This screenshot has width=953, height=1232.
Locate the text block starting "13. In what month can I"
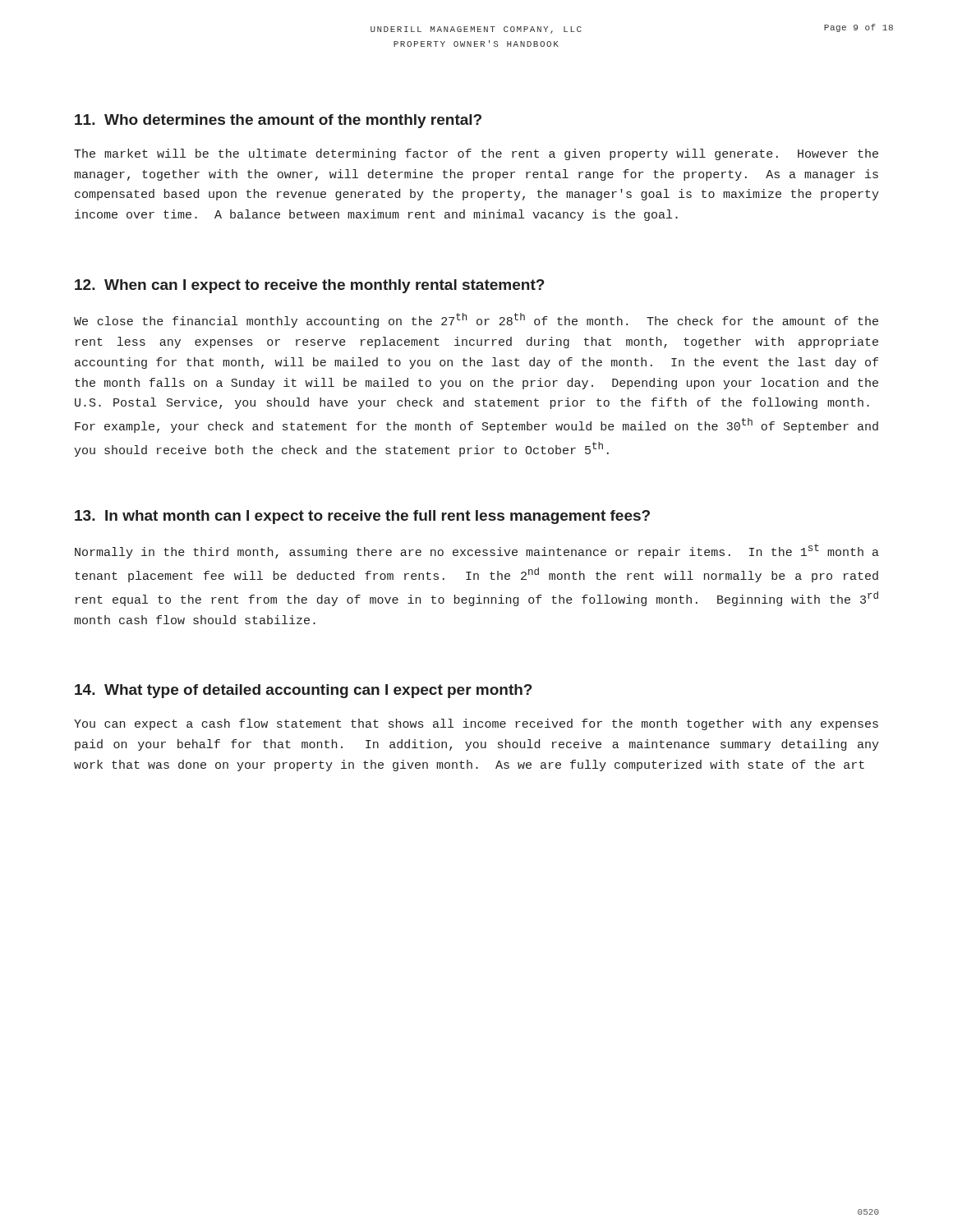pyautogui.click(x=362, y=515)
